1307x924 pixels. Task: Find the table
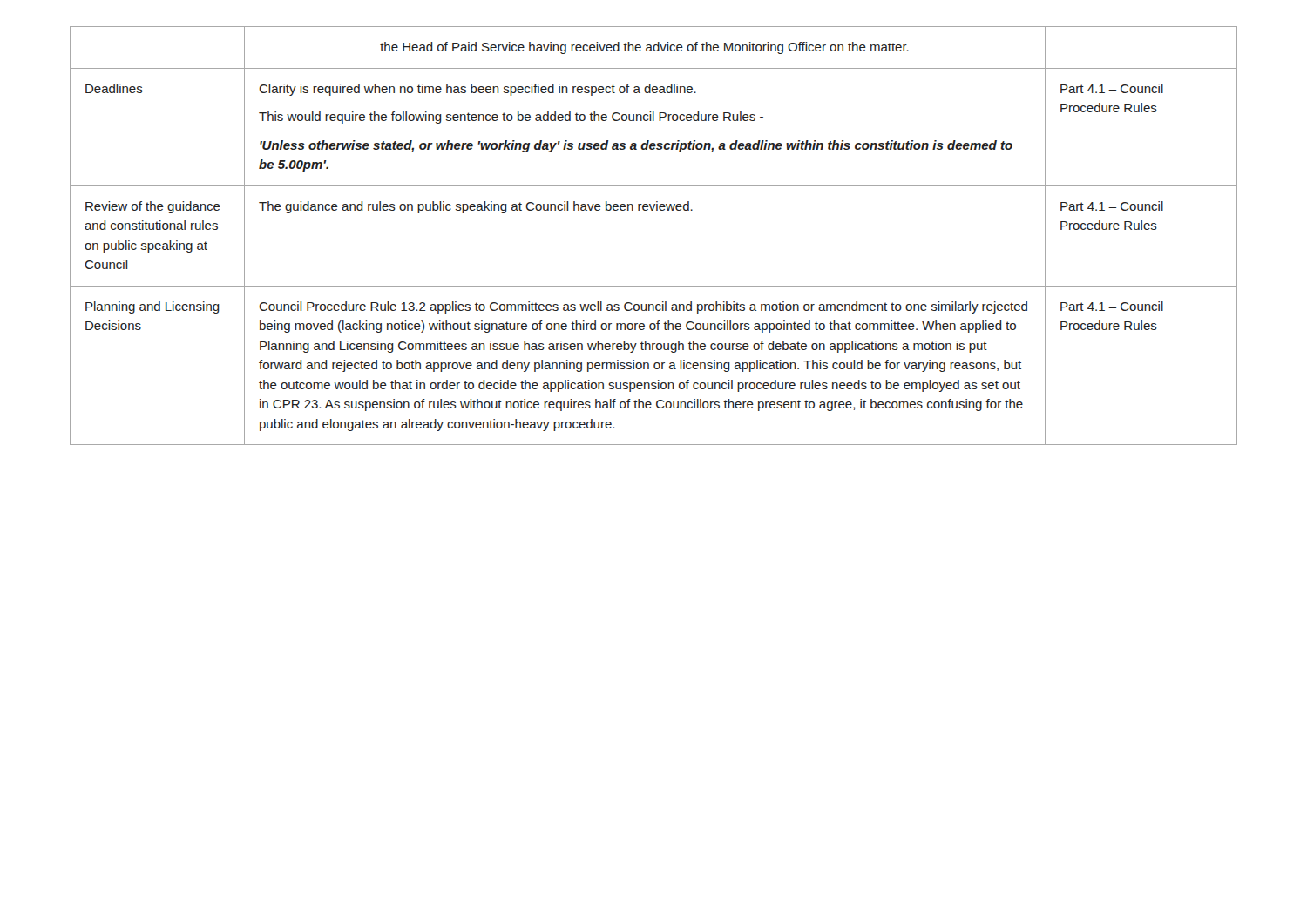pyautogui.click(x=654, y=236)
